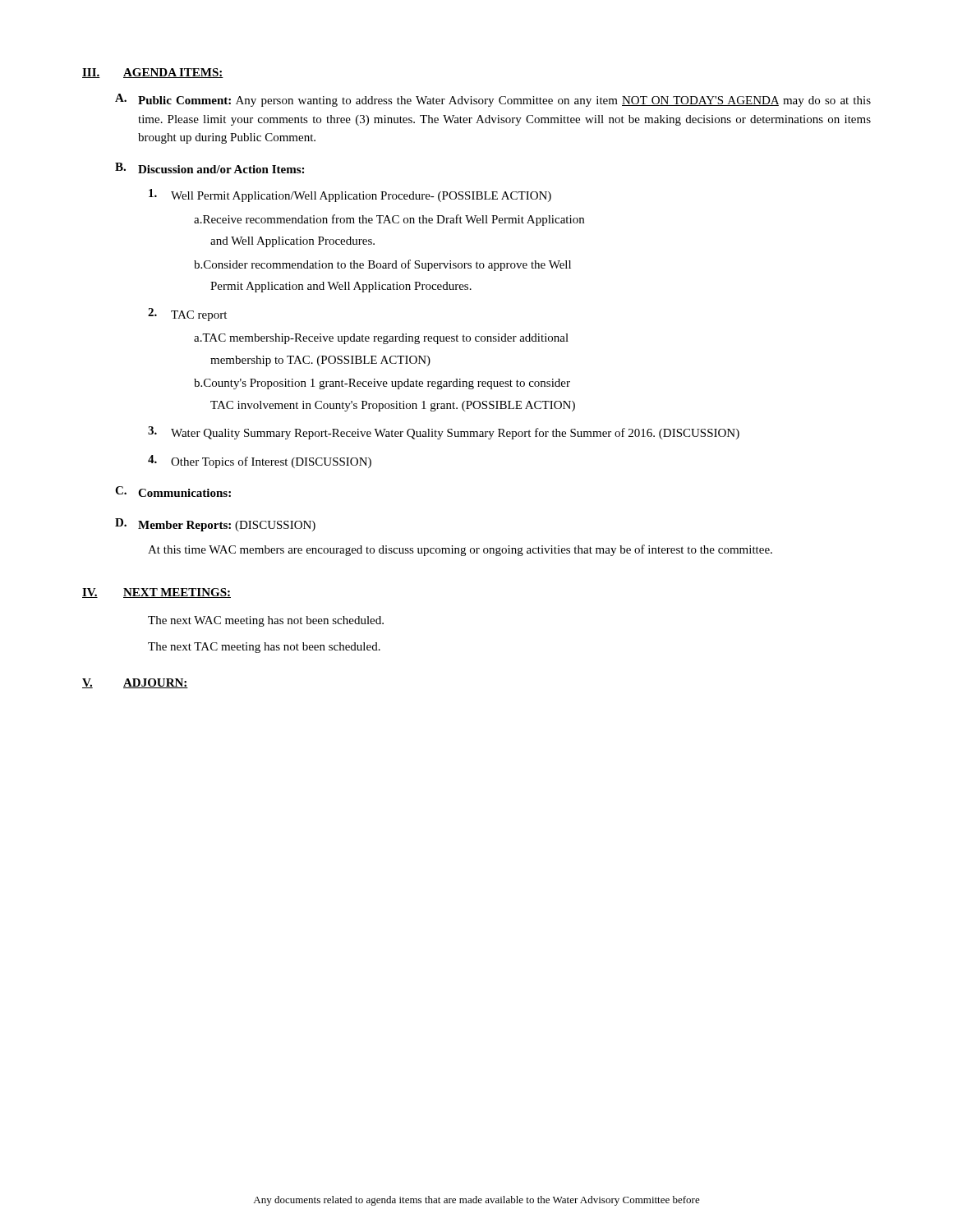Select the text block with the text "The next WAC meeting has not"
The height and width of the screenshot is (1232, 953).
tap(266, 620)
